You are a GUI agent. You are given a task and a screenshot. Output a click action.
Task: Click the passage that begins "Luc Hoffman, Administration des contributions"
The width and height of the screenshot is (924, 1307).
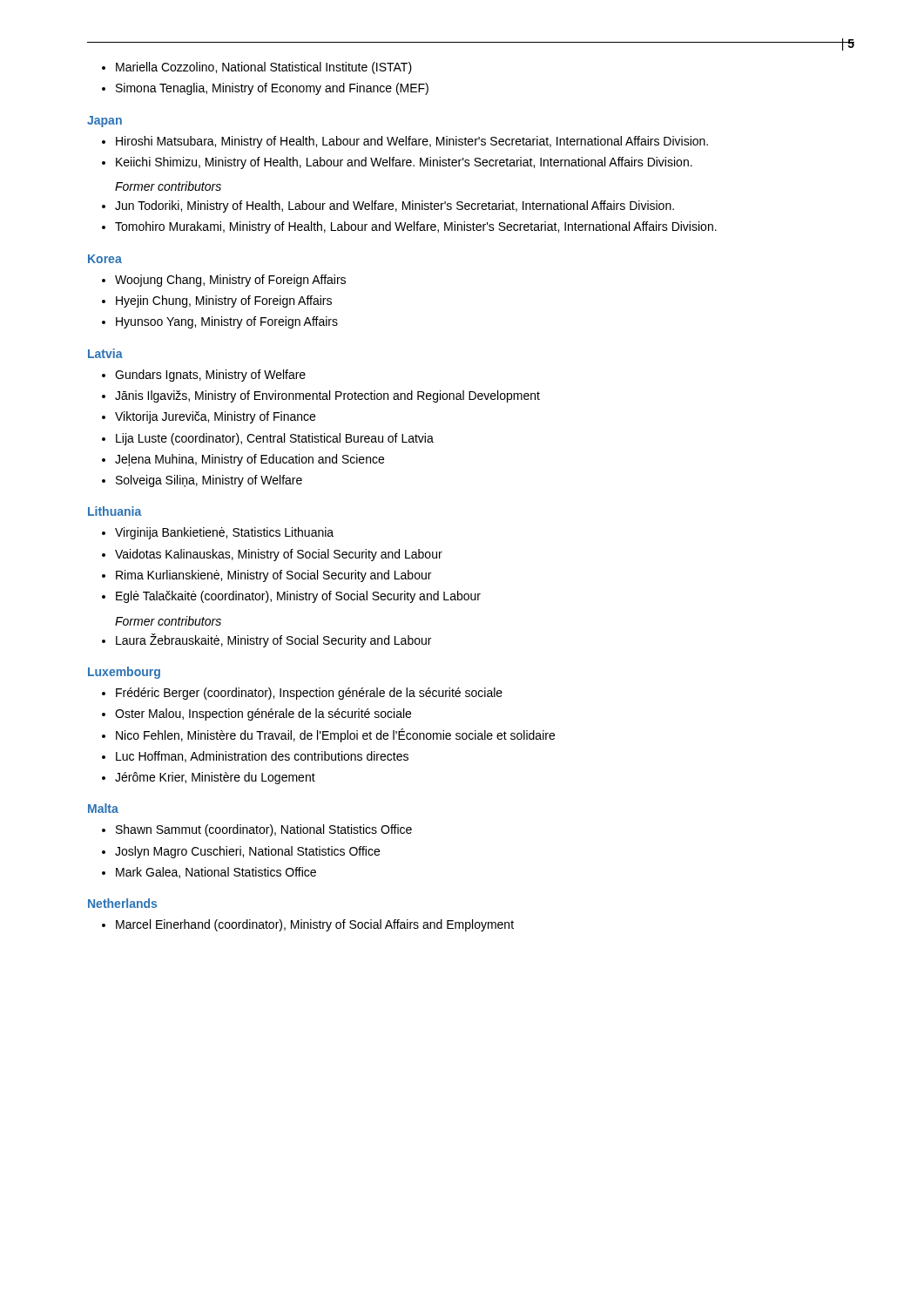(x=262, y=756)
